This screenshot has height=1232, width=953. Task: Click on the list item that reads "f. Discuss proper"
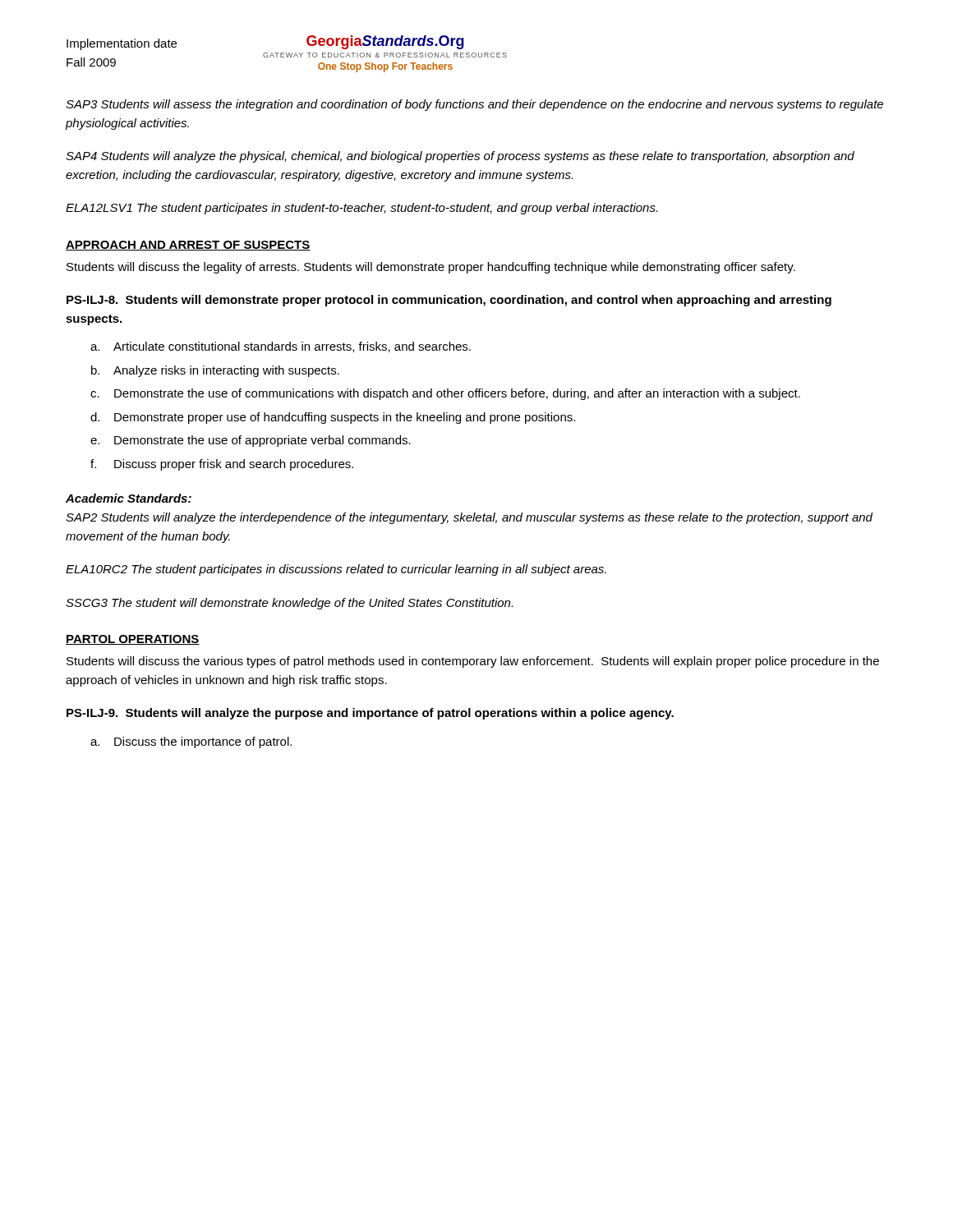222,465
